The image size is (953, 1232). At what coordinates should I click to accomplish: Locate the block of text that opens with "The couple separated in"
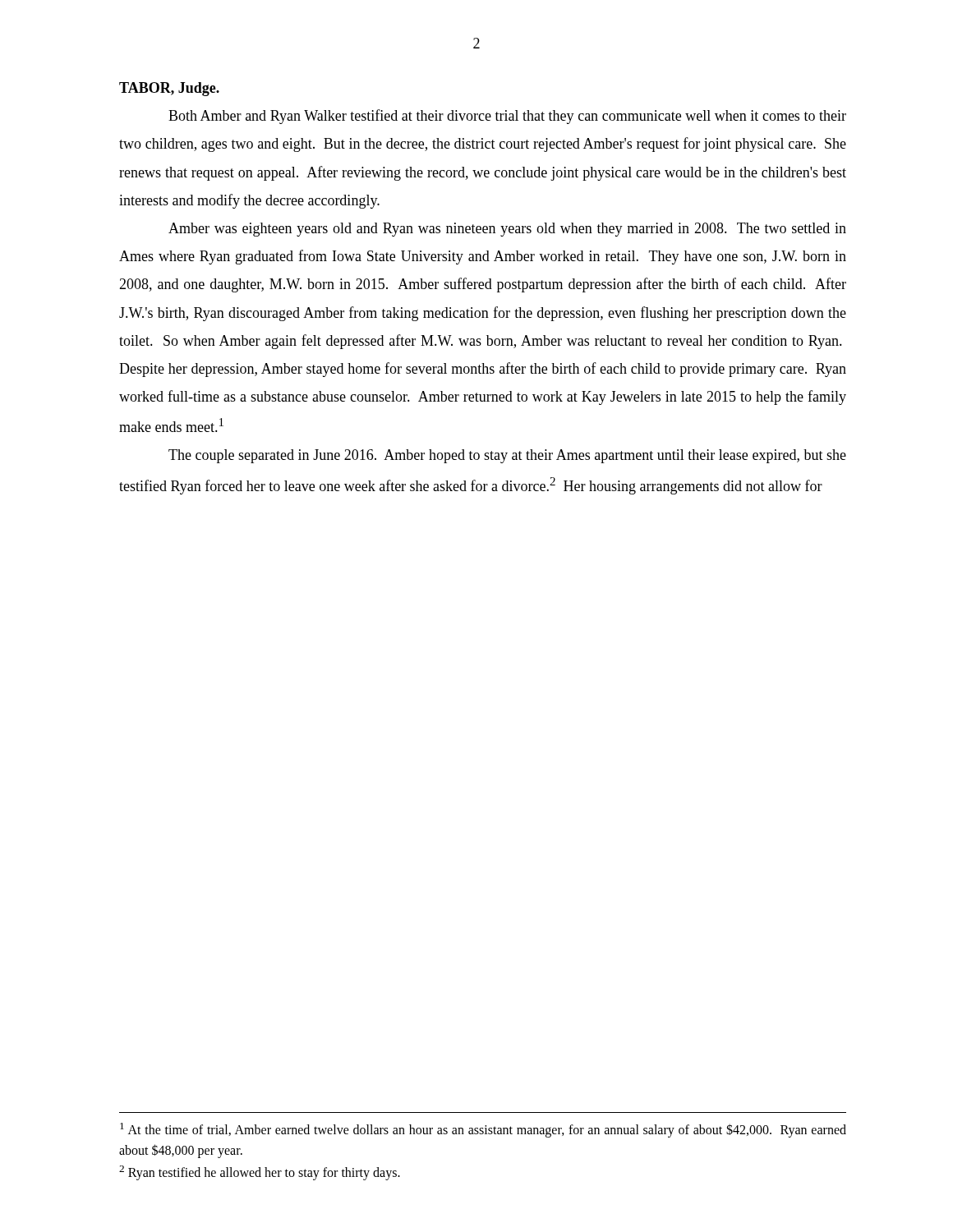click(483, 471)
